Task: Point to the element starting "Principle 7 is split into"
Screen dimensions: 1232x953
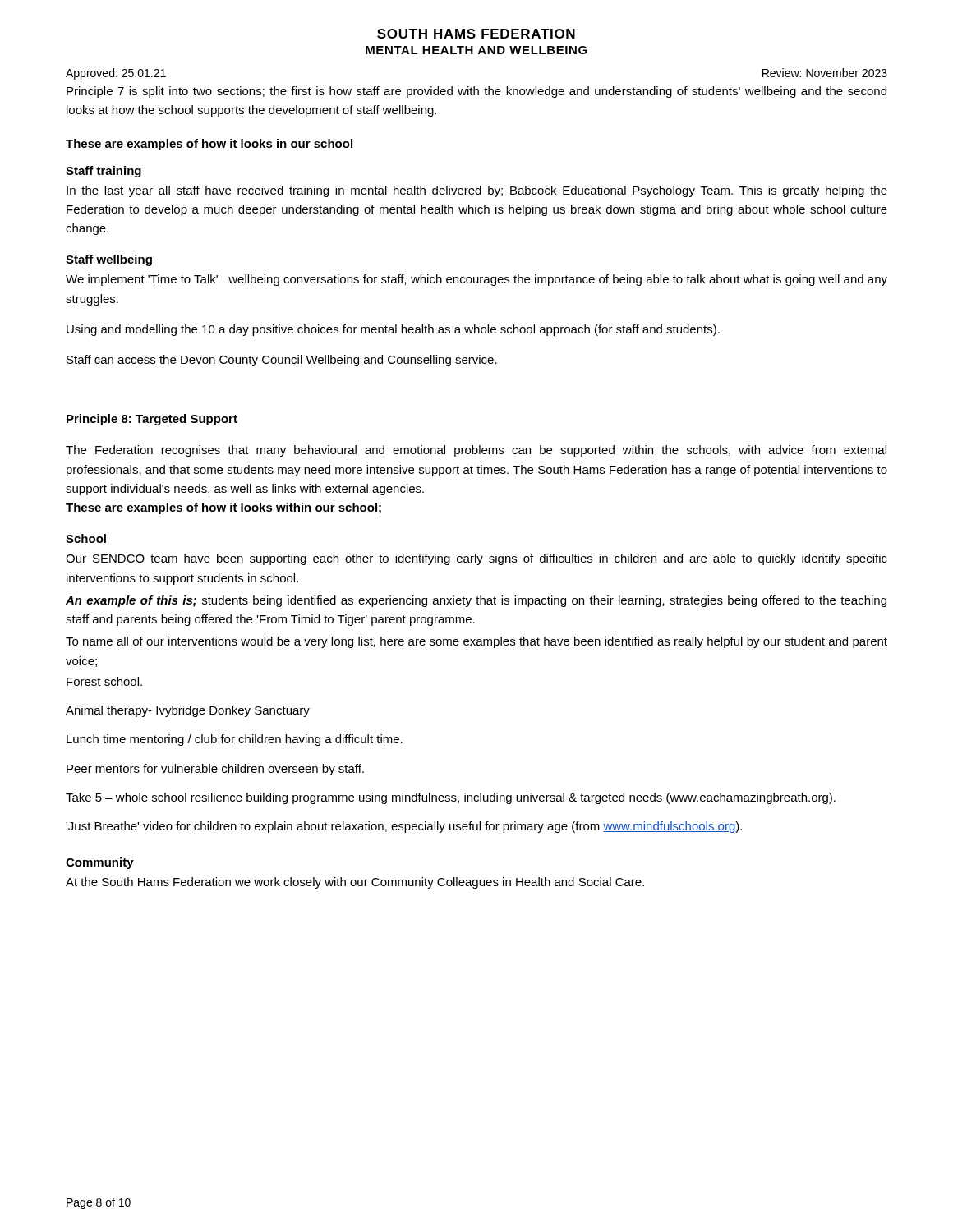Action: pos(476,100)
